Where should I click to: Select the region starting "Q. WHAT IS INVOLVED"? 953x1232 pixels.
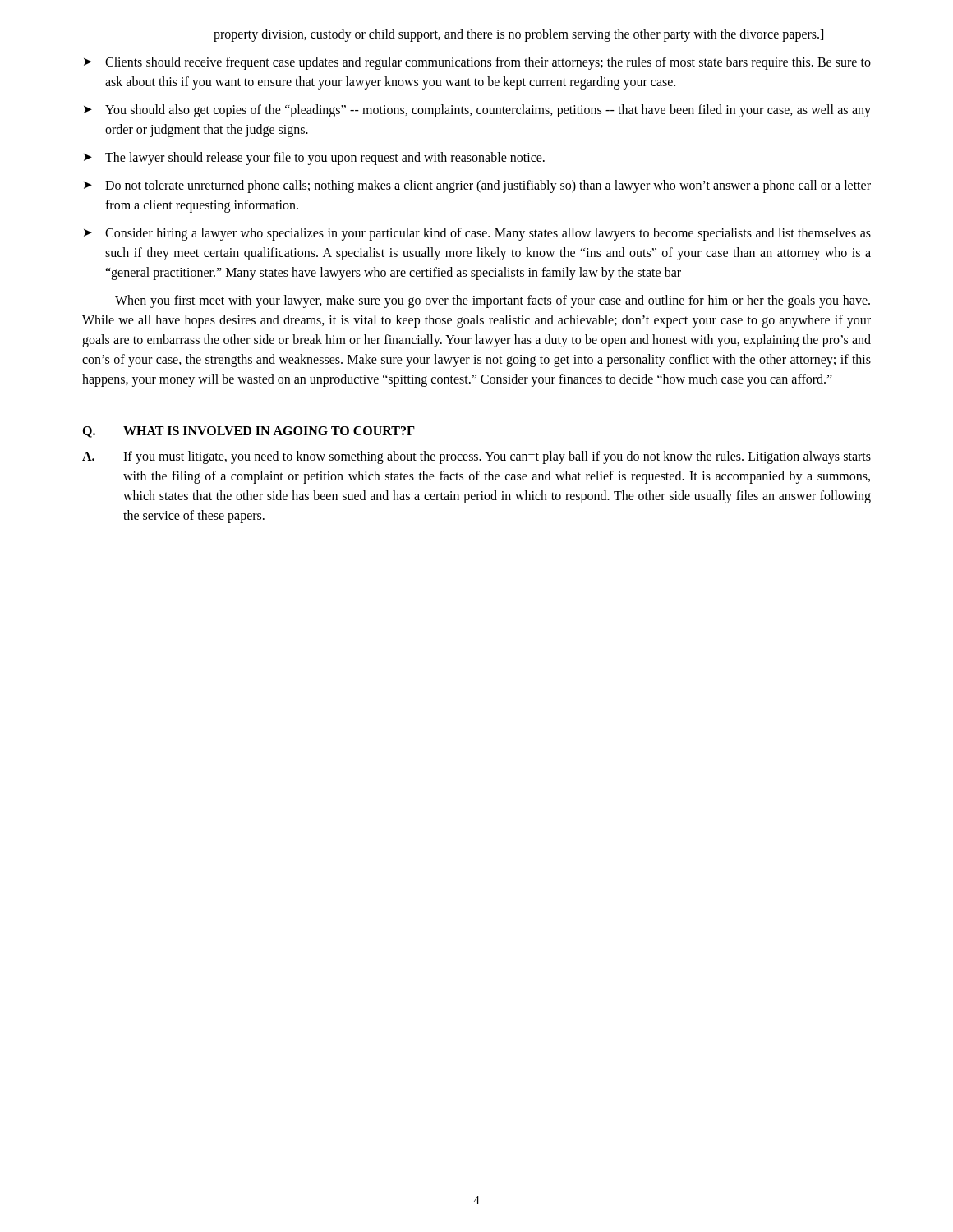(249, 431)
